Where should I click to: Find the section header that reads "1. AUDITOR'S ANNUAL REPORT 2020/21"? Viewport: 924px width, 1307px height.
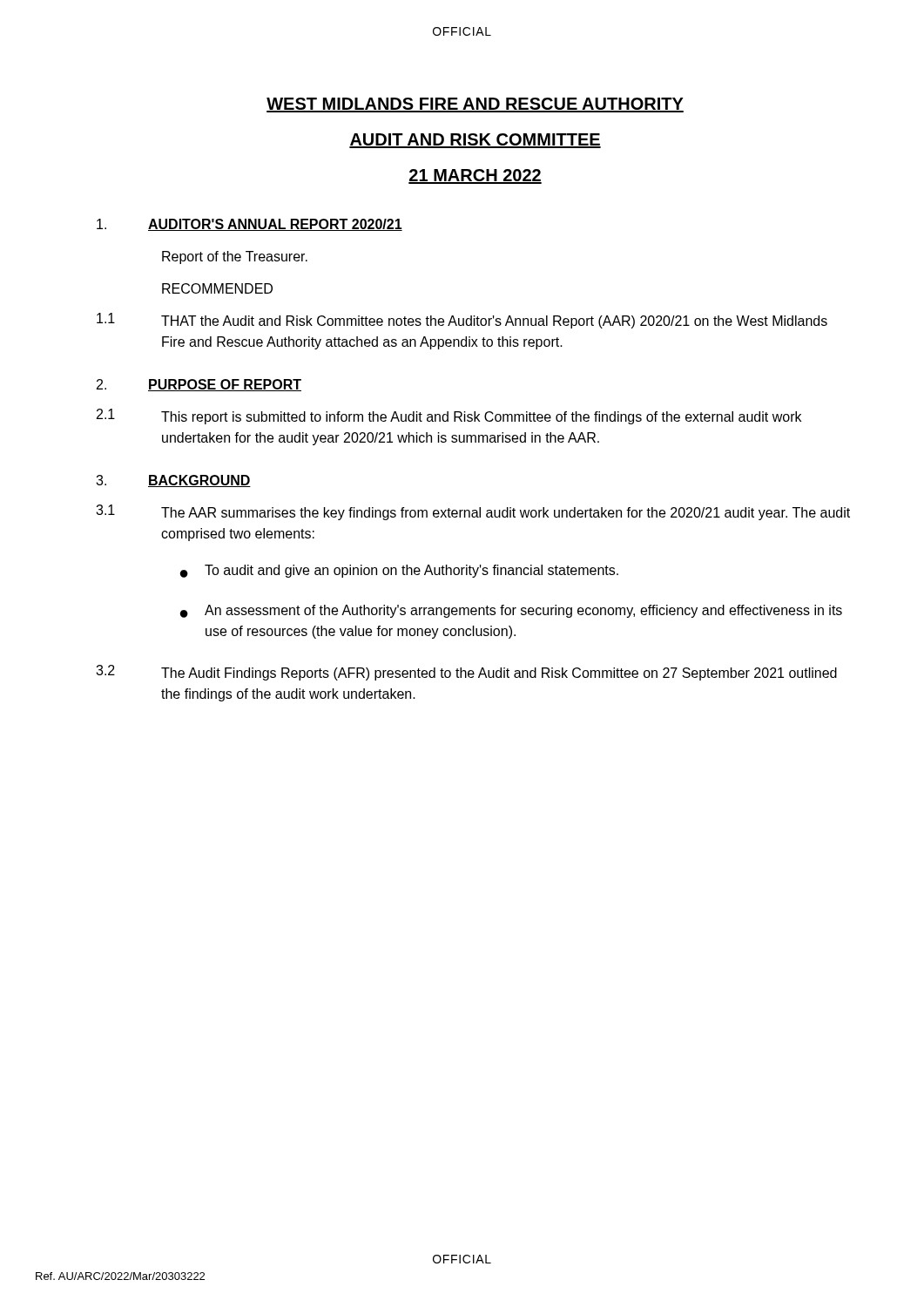tap(249, 225)
